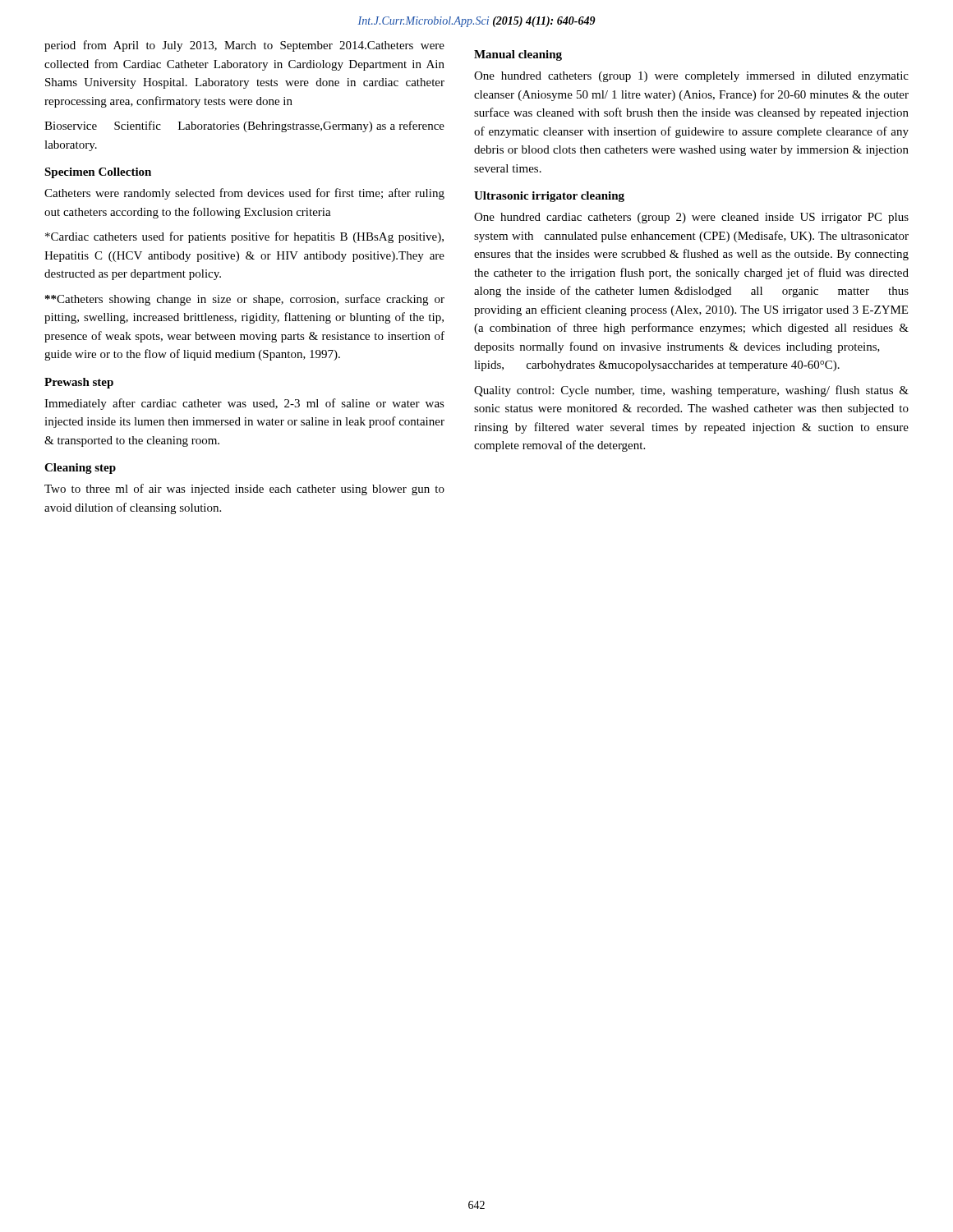The height and width of the screenshot is (1232, 953).
Task: Point to "Ultrasonic irrigator cleaning"
Action: 549,195
